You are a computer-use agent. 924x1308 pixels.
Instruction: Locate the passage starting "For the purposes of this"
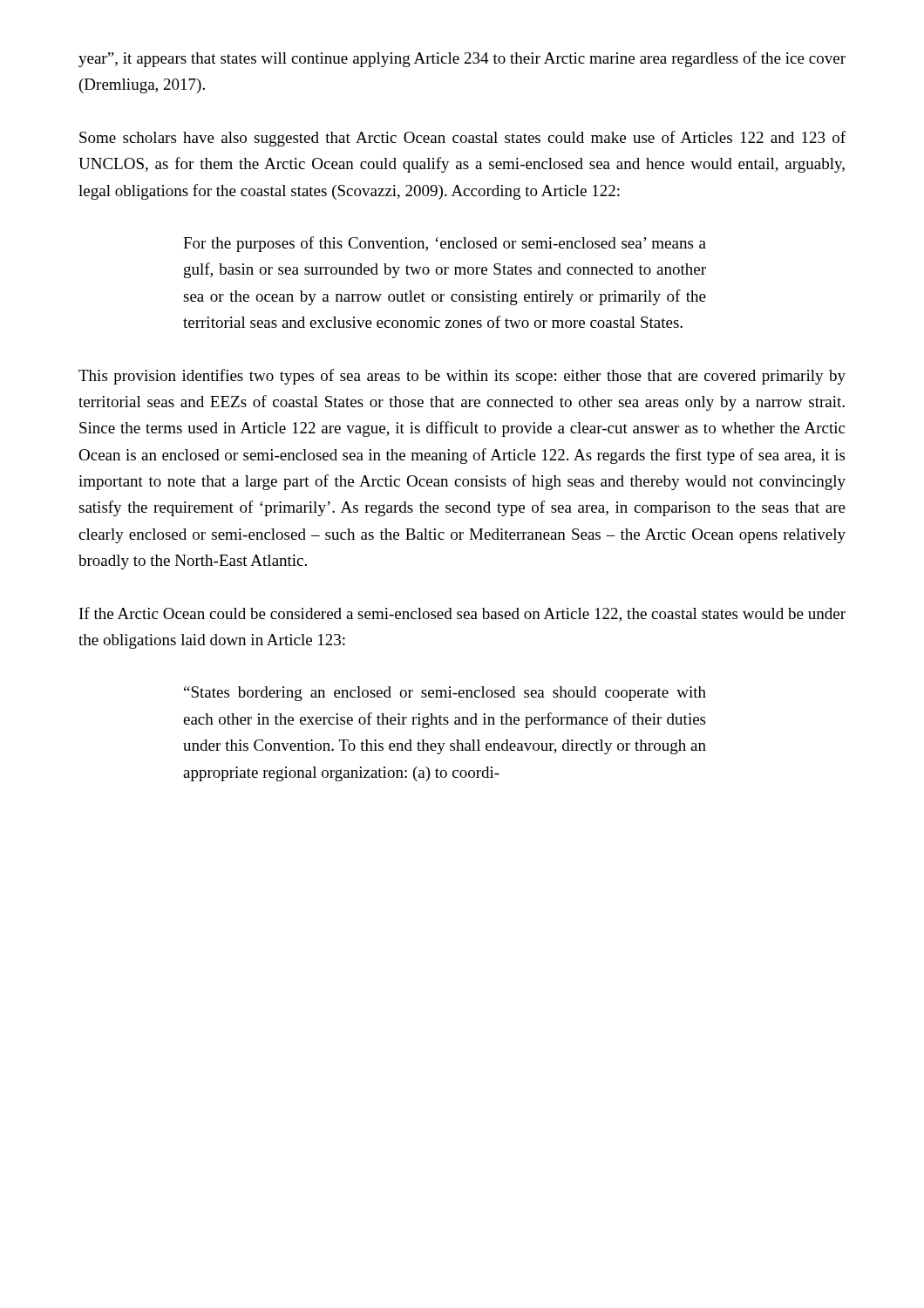[445, 283]
